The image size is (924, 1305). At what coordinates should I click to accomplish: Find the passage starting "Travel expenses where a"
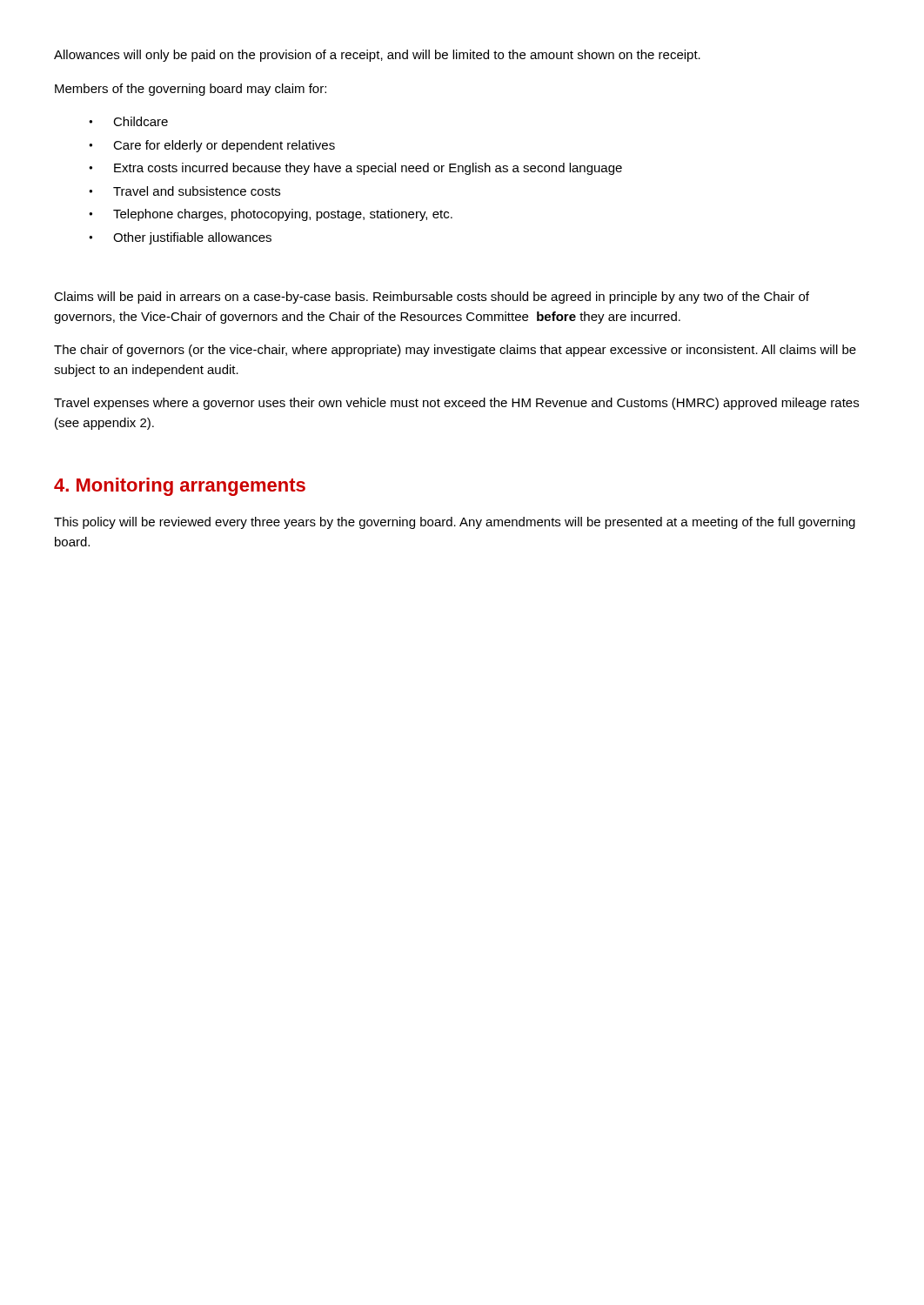457,412
